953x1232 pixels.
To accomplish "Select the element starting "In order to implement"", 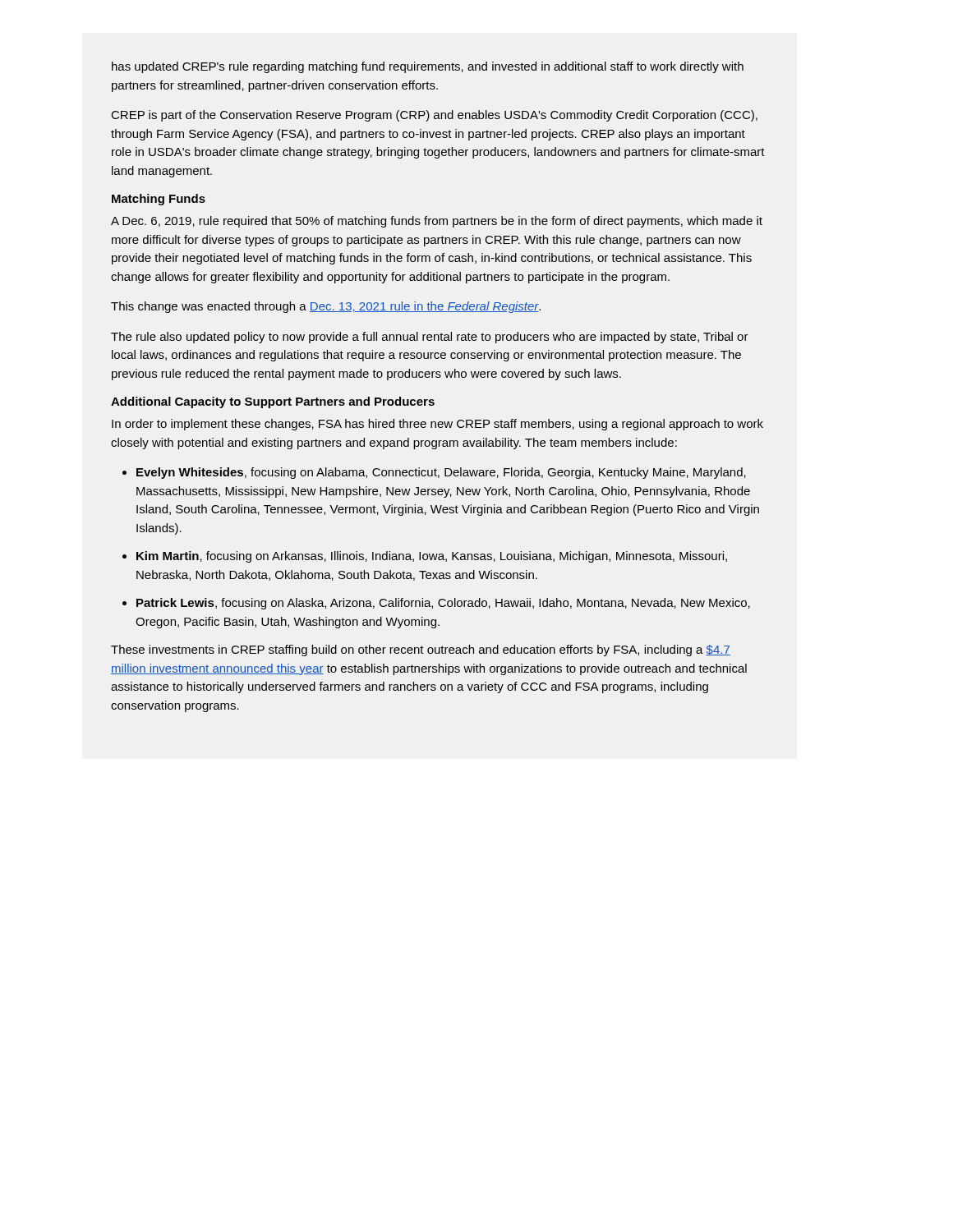I will [x=437, y=433].
